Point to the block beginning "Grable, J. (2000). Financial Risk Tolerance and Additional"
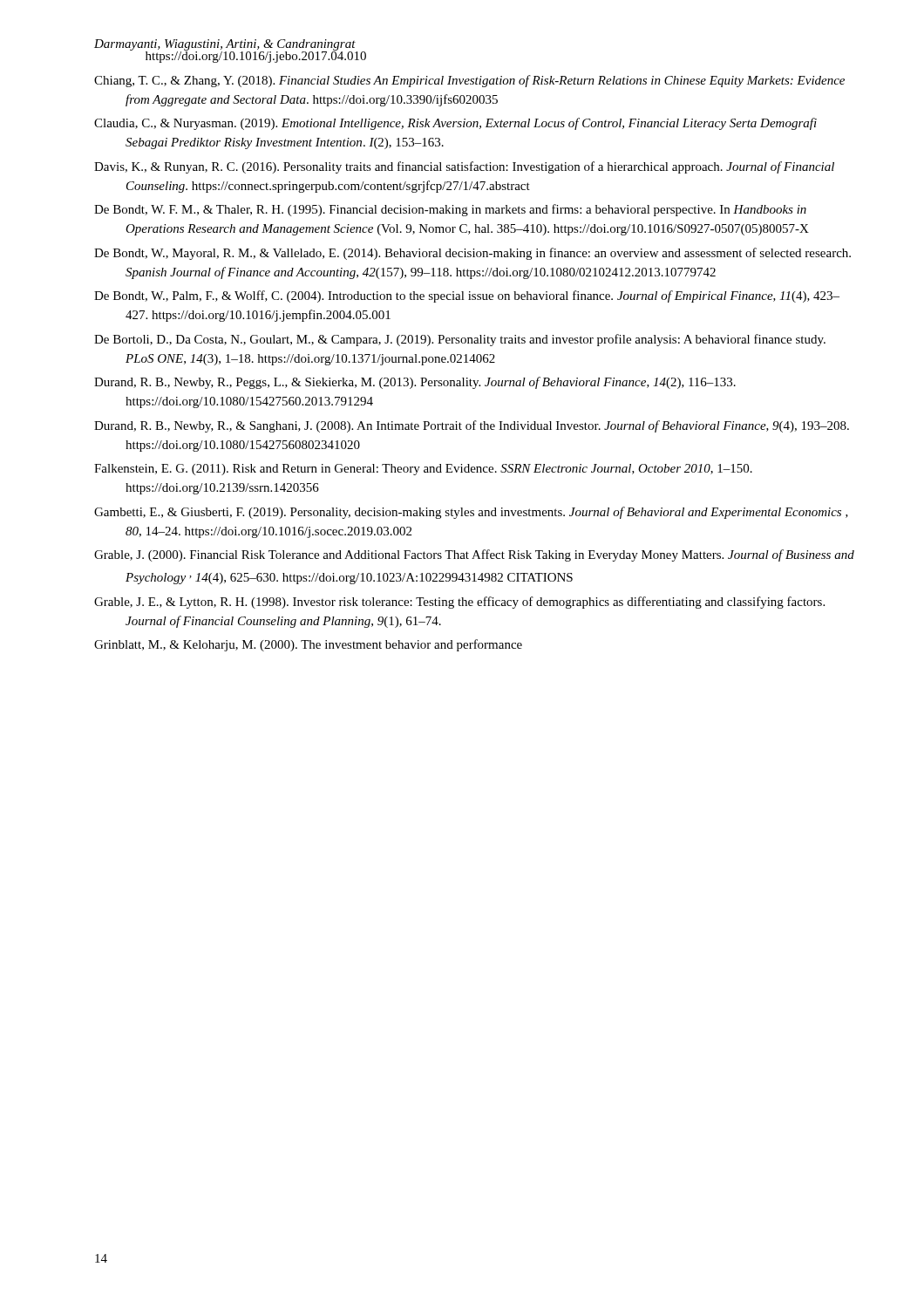Viewport: 924px width, 1308px height. pyautogui.click(x=474, y=566)
